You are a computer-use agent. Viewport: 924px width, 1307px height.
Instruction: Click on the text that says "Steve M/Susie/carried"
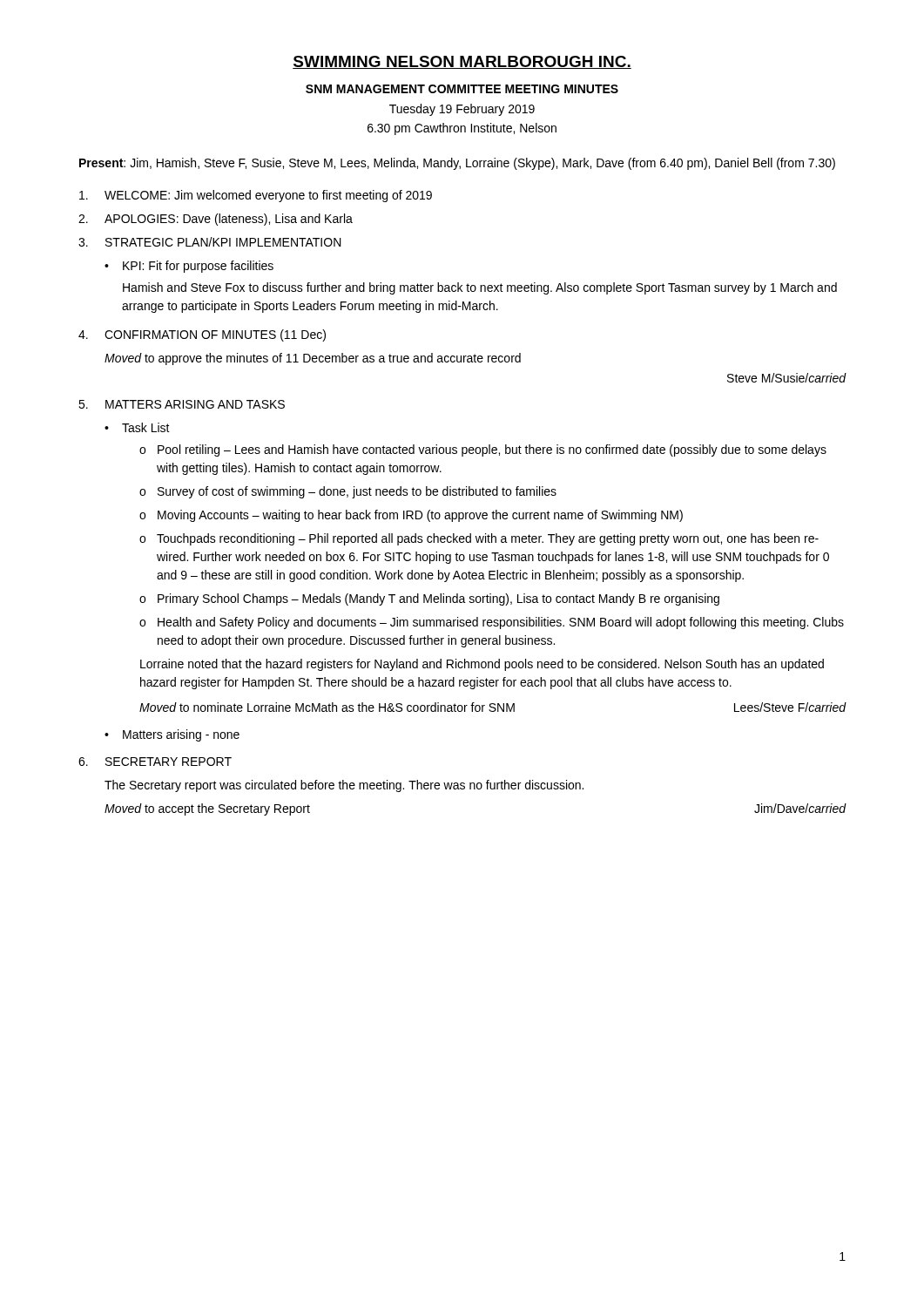coord(786,378)
